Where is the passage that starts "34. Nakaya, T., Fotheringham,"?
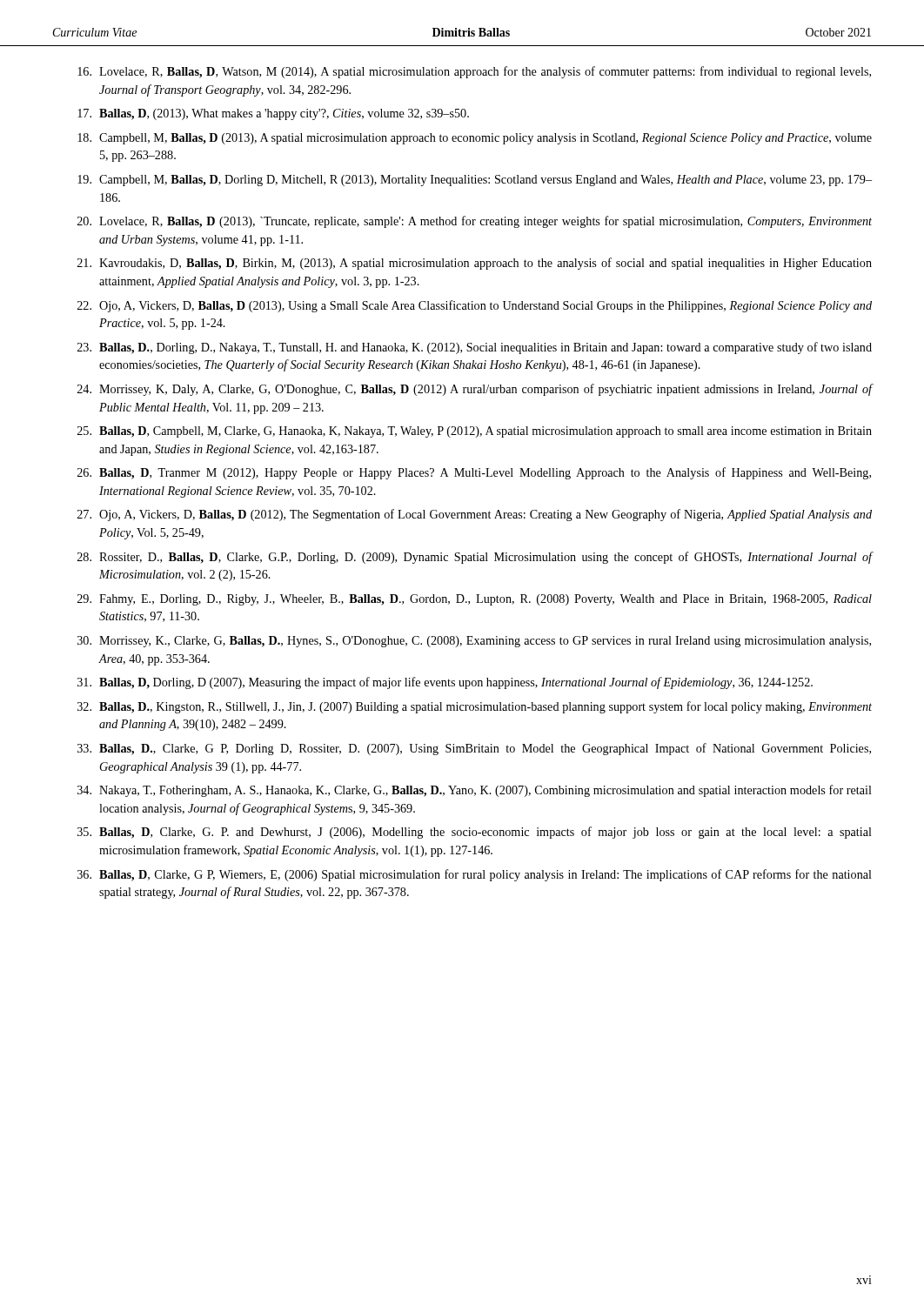 [x=462, y=799]
